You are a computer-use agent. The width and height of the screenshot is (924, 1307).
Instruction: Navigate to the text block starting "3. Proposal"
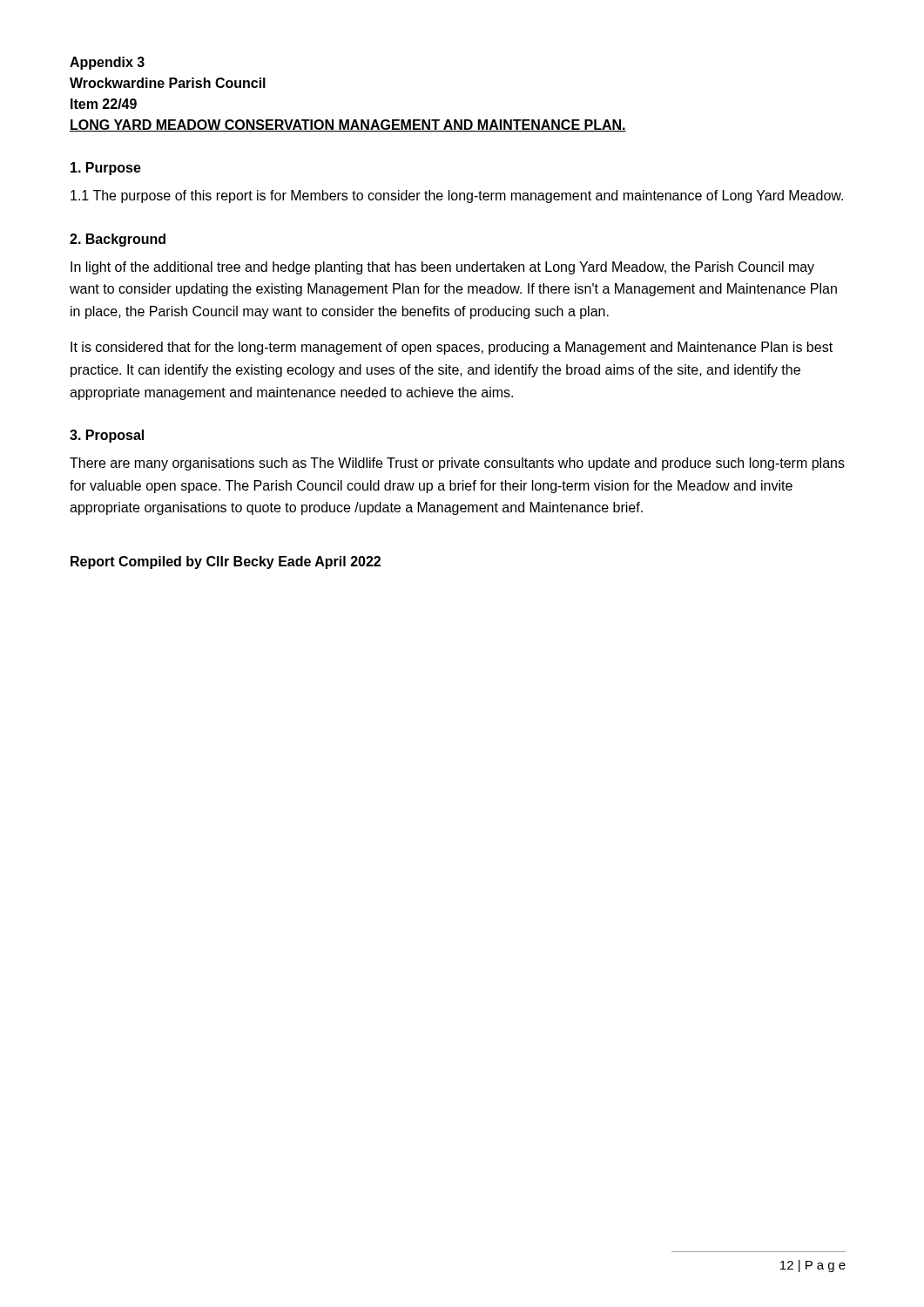[107, 435]
